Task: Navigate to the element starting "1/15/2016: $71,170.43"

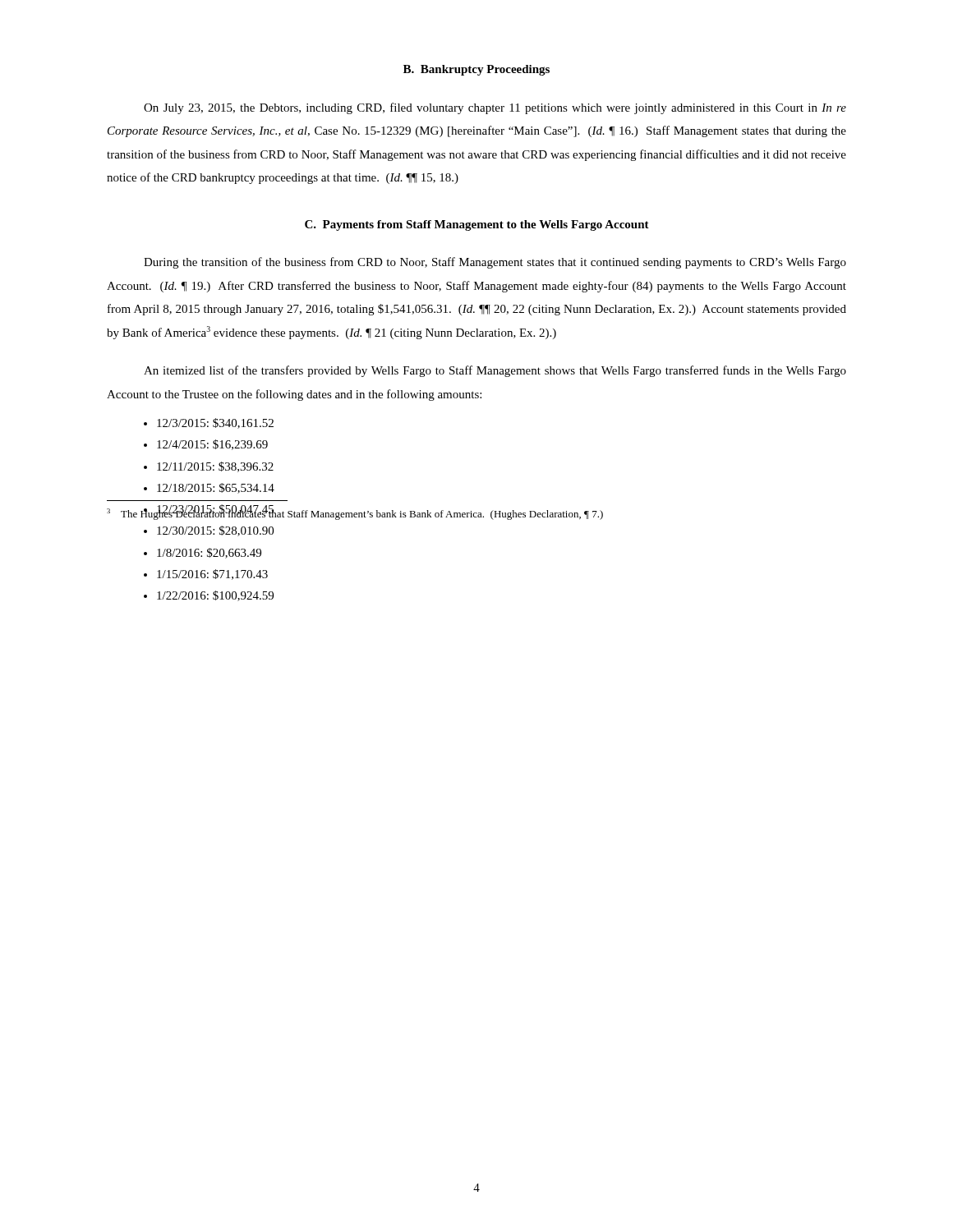Action: click(212, 574)
